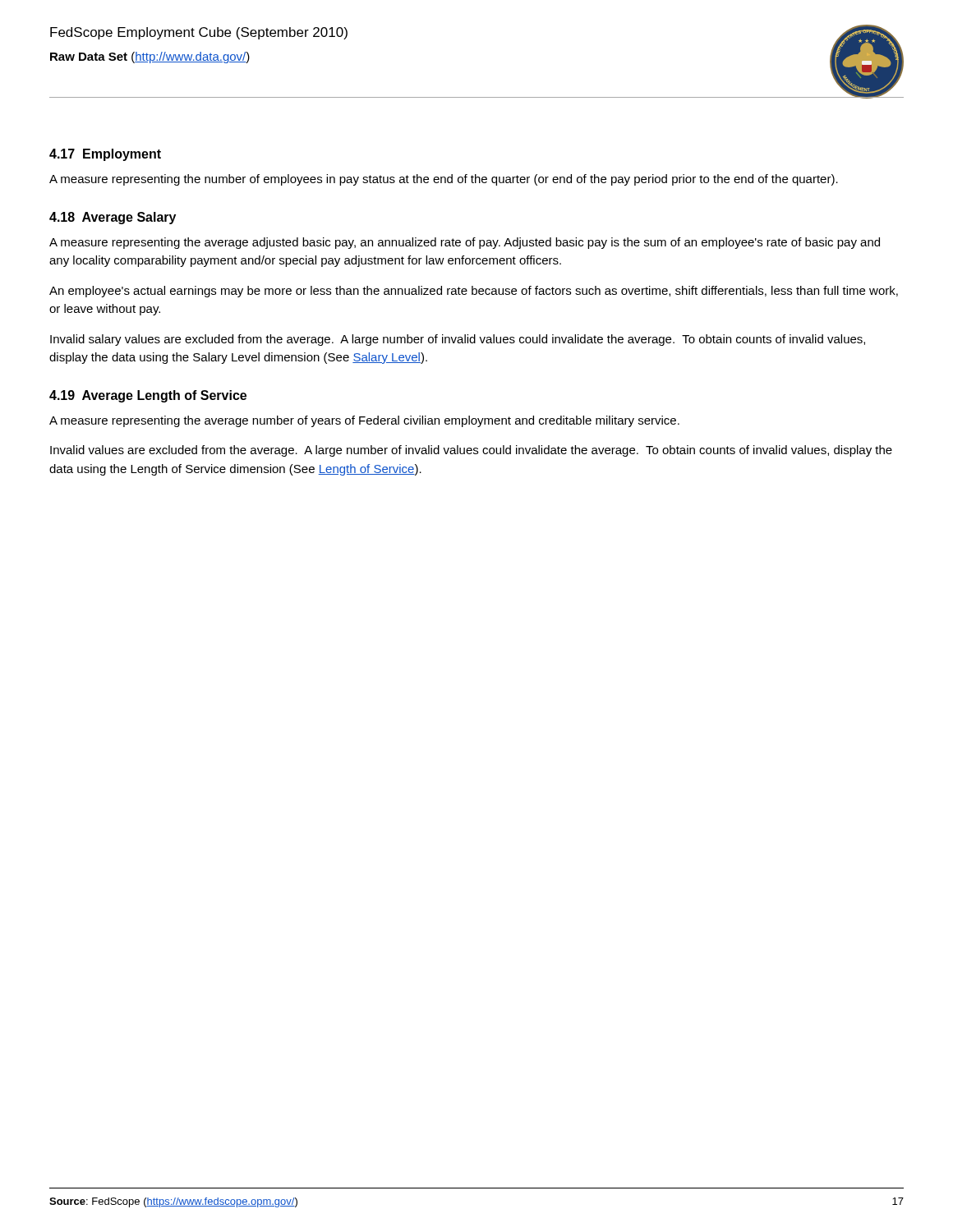The height and width of the screenshot is (1232, 953).
Task: Find the block on this page that starts "An employee's actual"
Action: pos(474,299)
